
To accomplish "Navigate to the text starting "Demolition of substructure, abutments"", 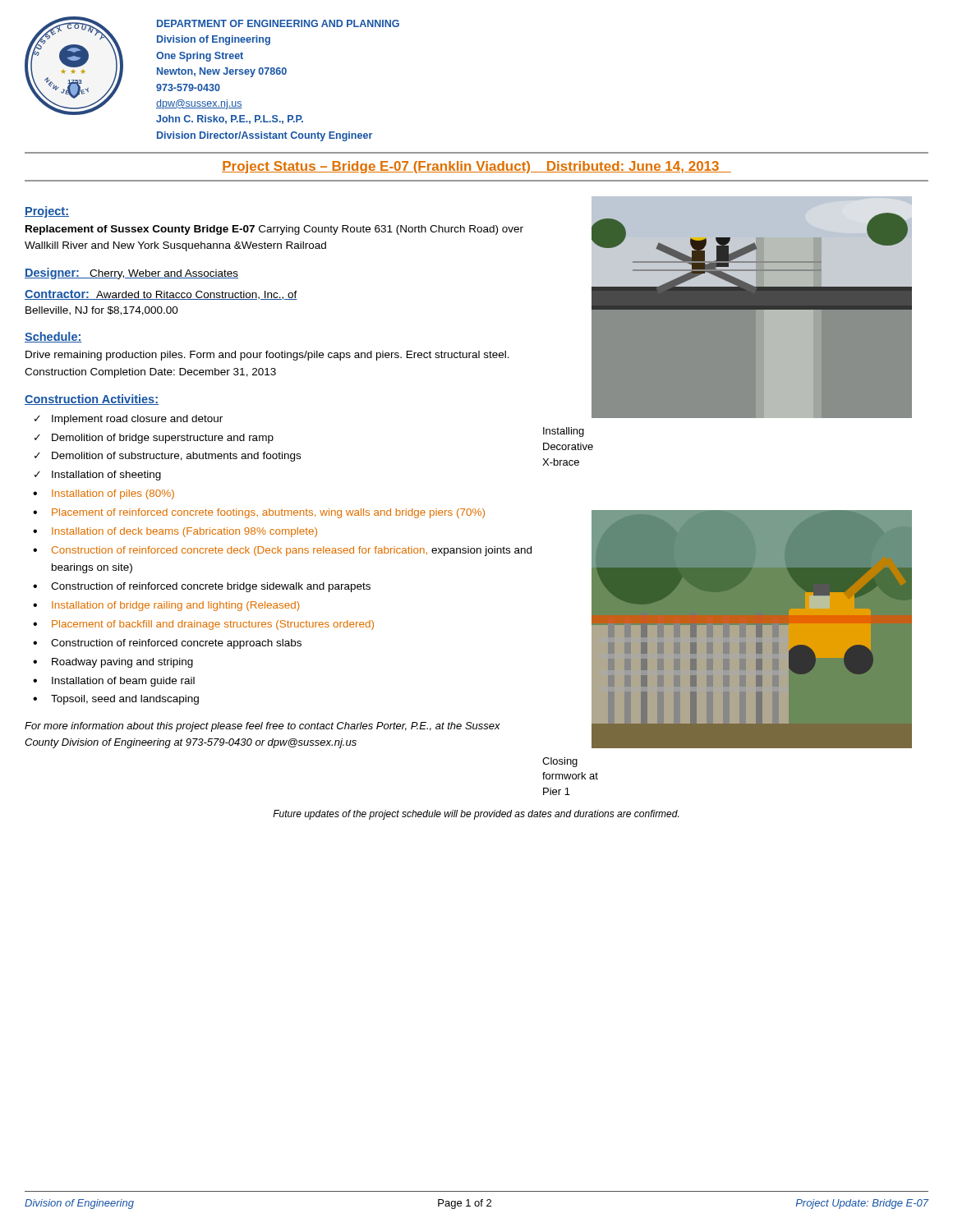I will coord(176,456).
